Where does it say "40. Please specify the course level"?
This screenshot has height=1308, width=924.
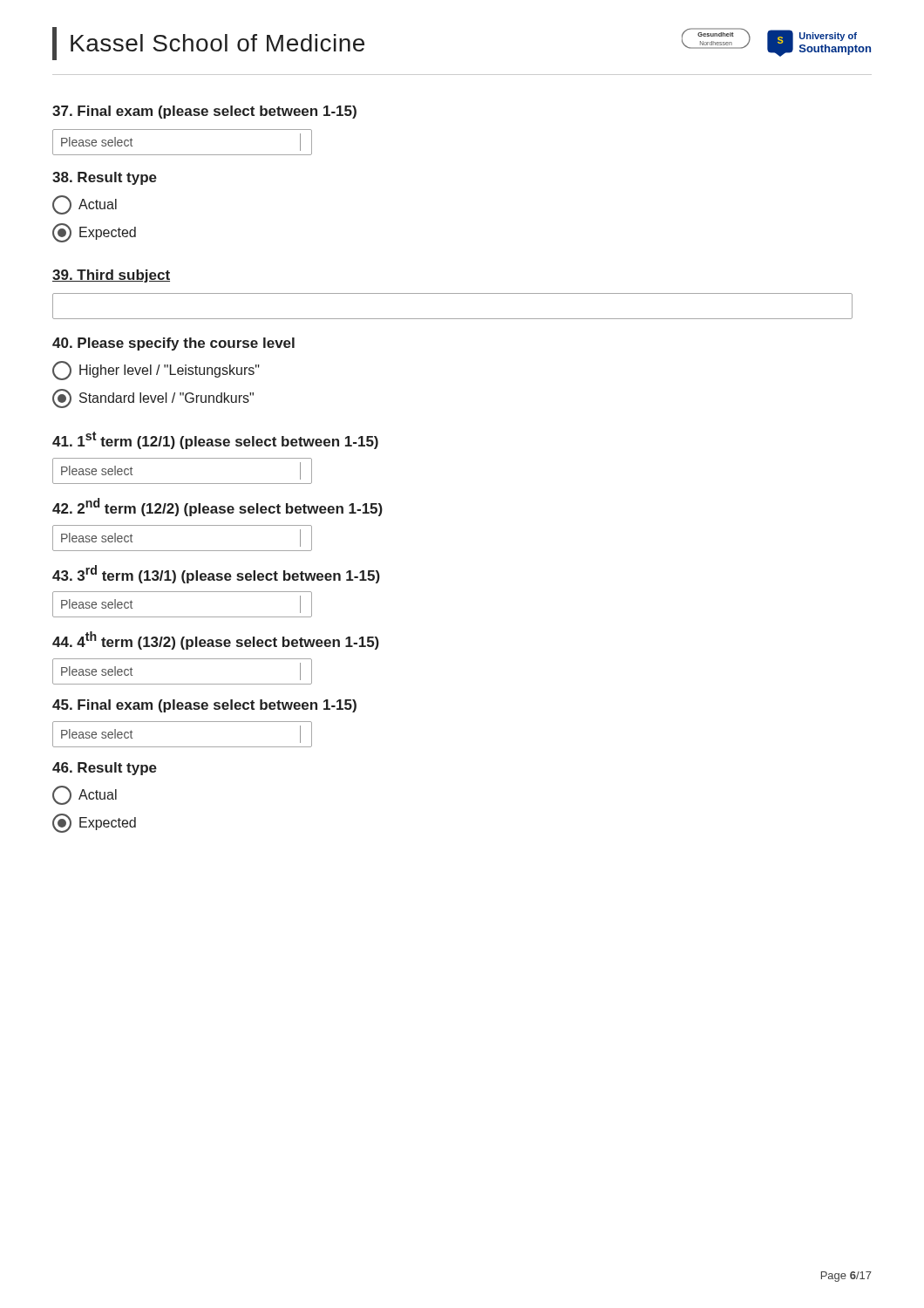(x=174, y=343)
